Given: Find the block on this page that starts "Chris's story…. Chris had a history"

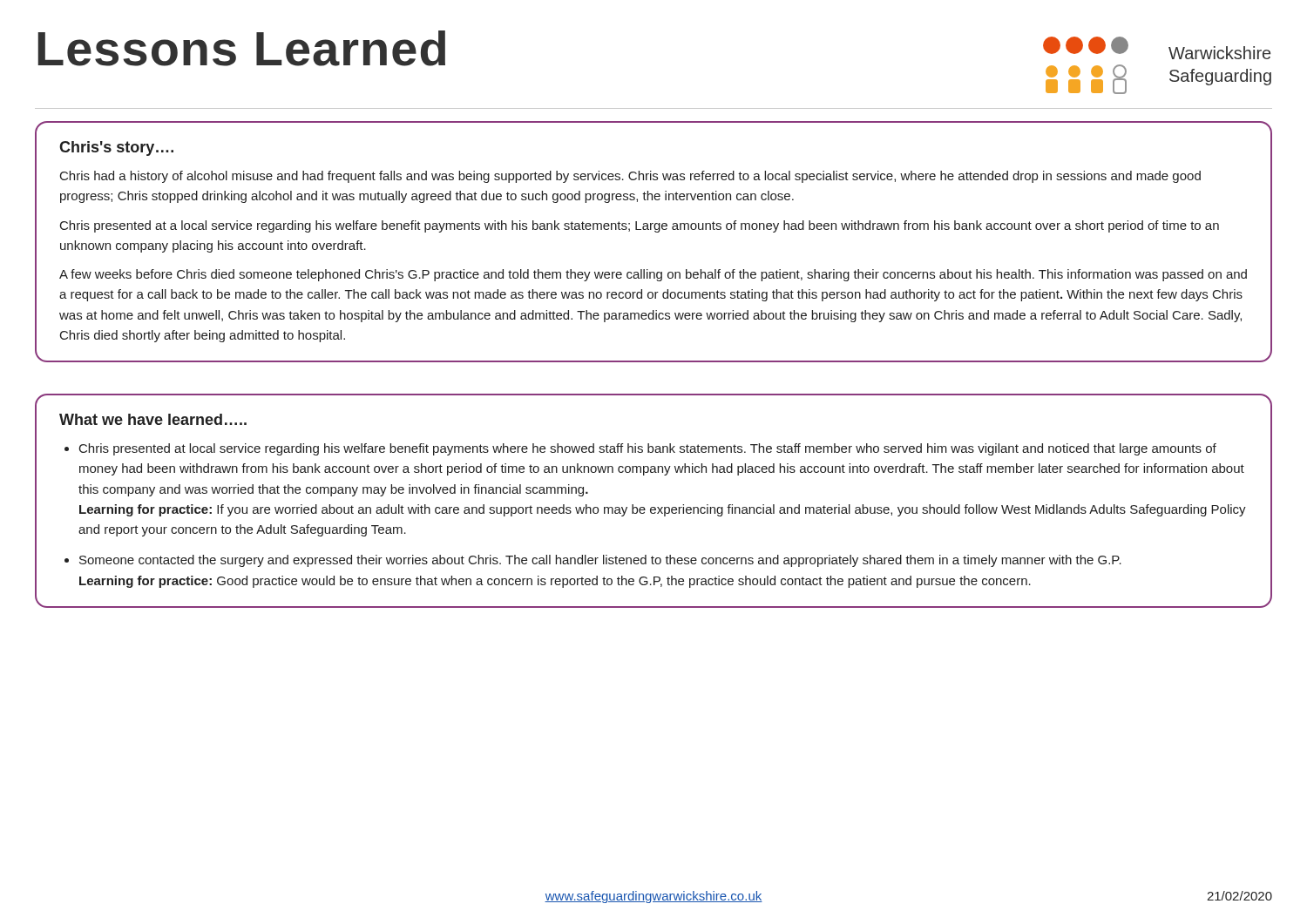Looking at the screenshot, I should [x=654, y=242].
